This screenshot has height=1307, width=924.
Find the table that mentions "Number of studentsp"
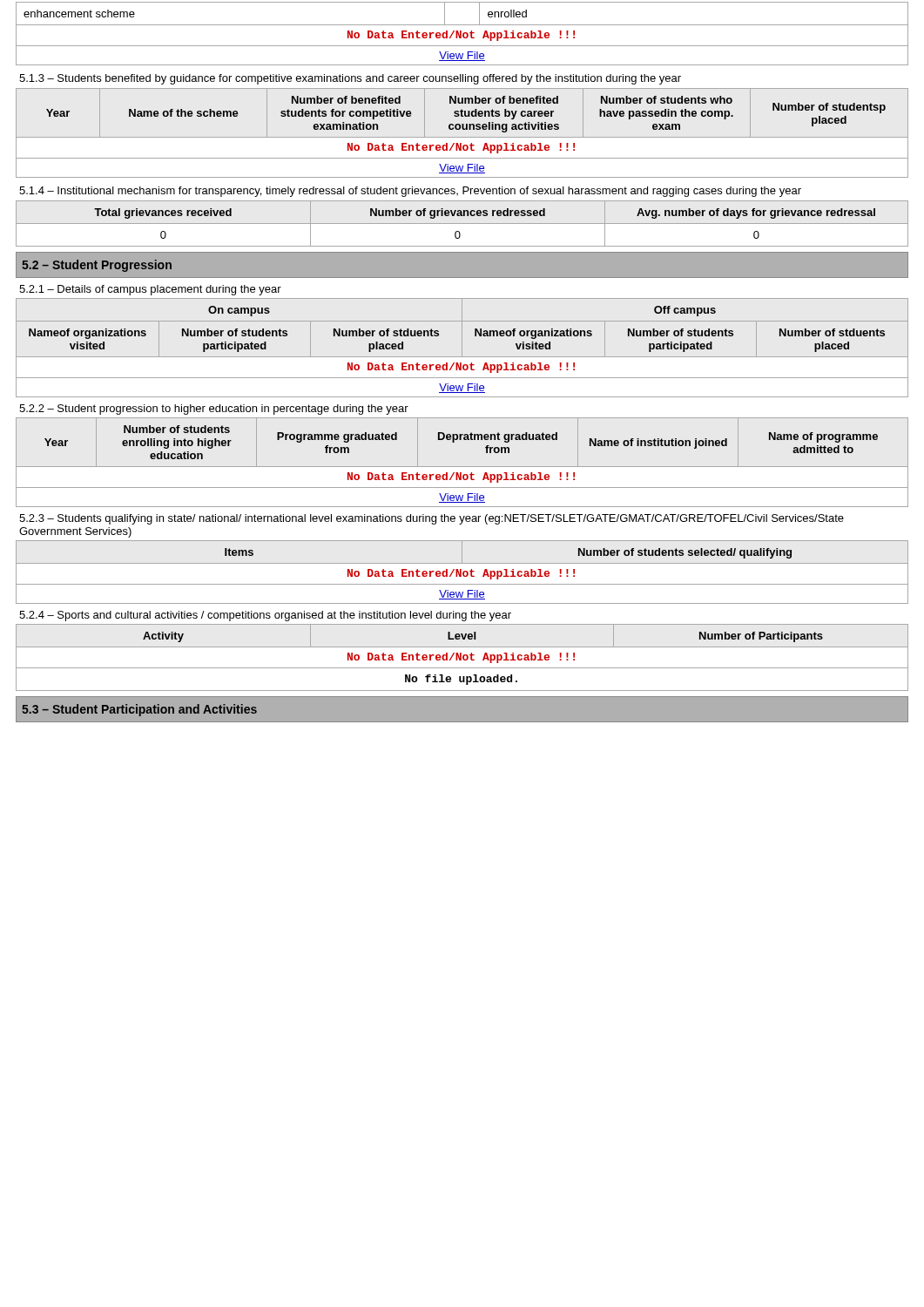[x=462, y=133]
